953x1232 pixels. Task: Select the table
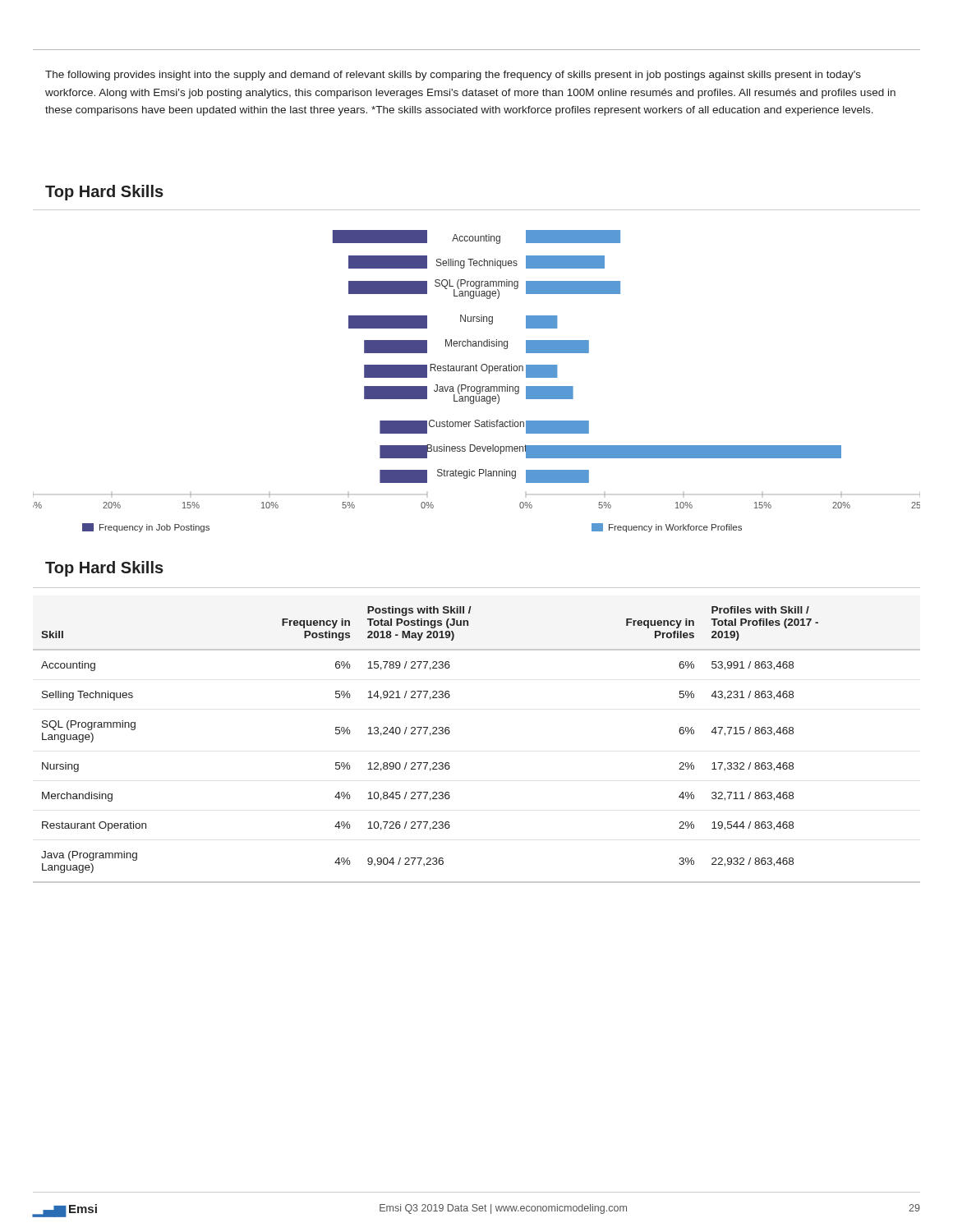click(476, 739)
